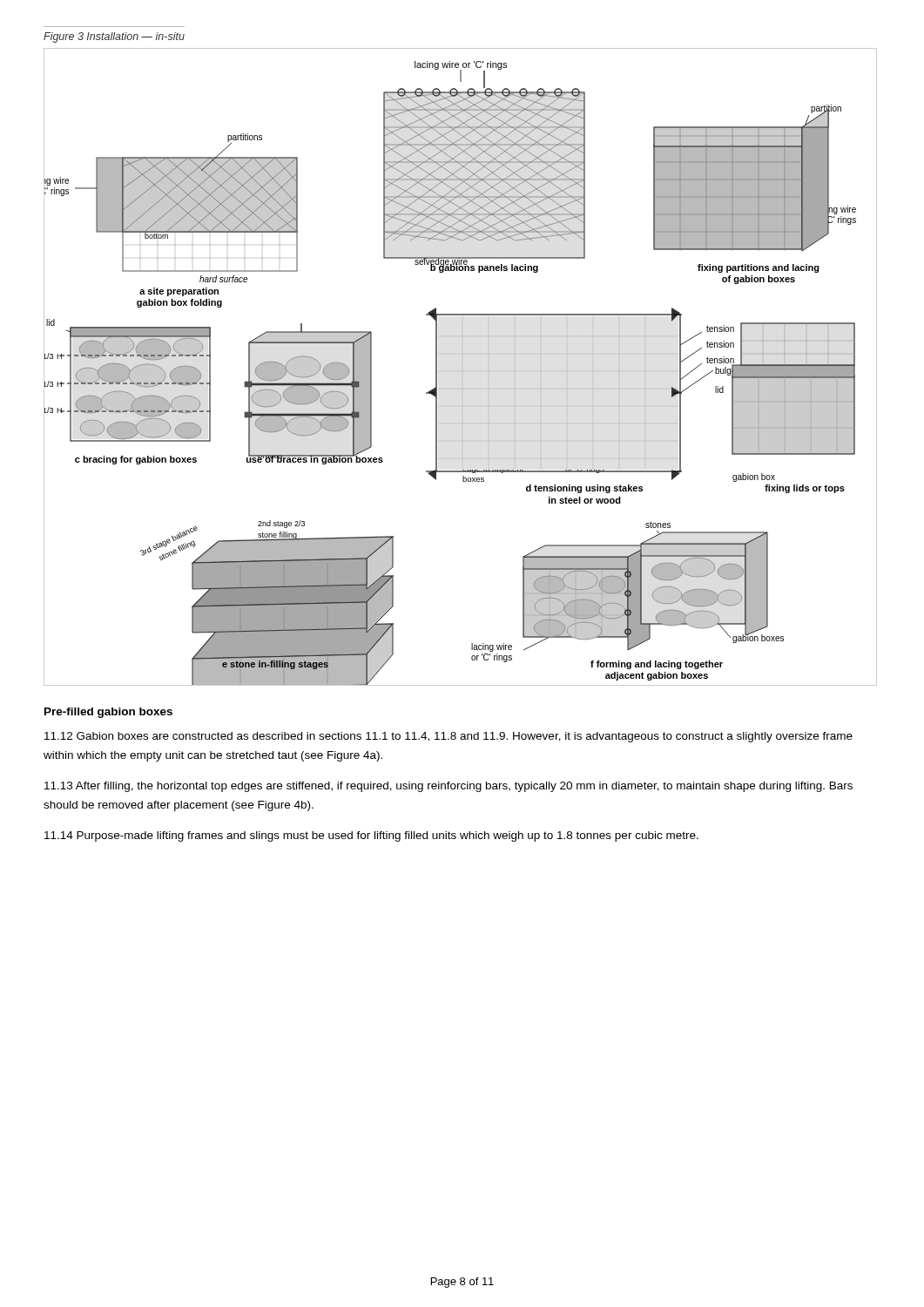Point to the block beginning "13 After filling, the horizontal top edges are"

pyautogui.click(x=448, y=795)
